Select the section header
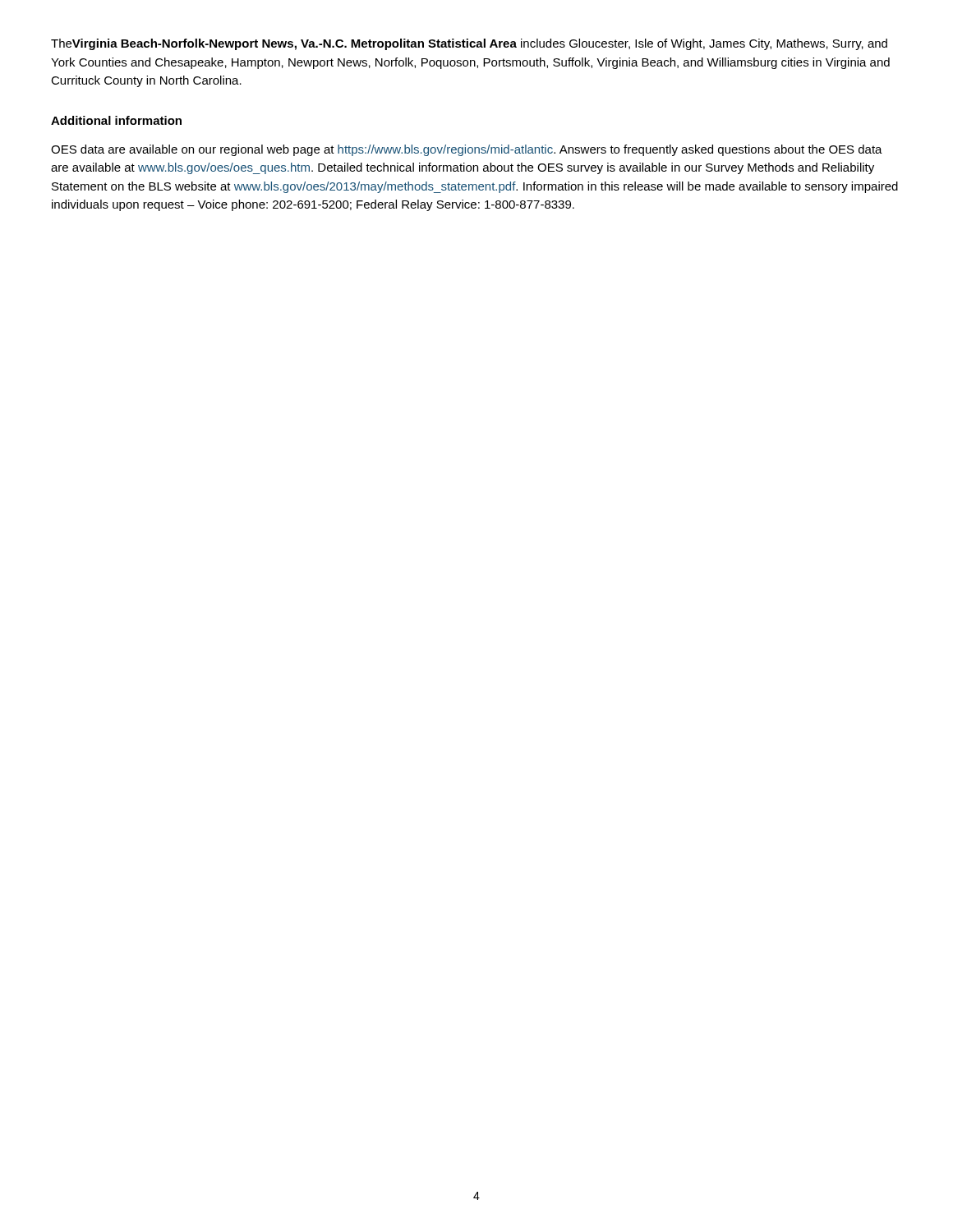Image resolution: width=953 pixels, height=1232 pixels. (117, 120)
